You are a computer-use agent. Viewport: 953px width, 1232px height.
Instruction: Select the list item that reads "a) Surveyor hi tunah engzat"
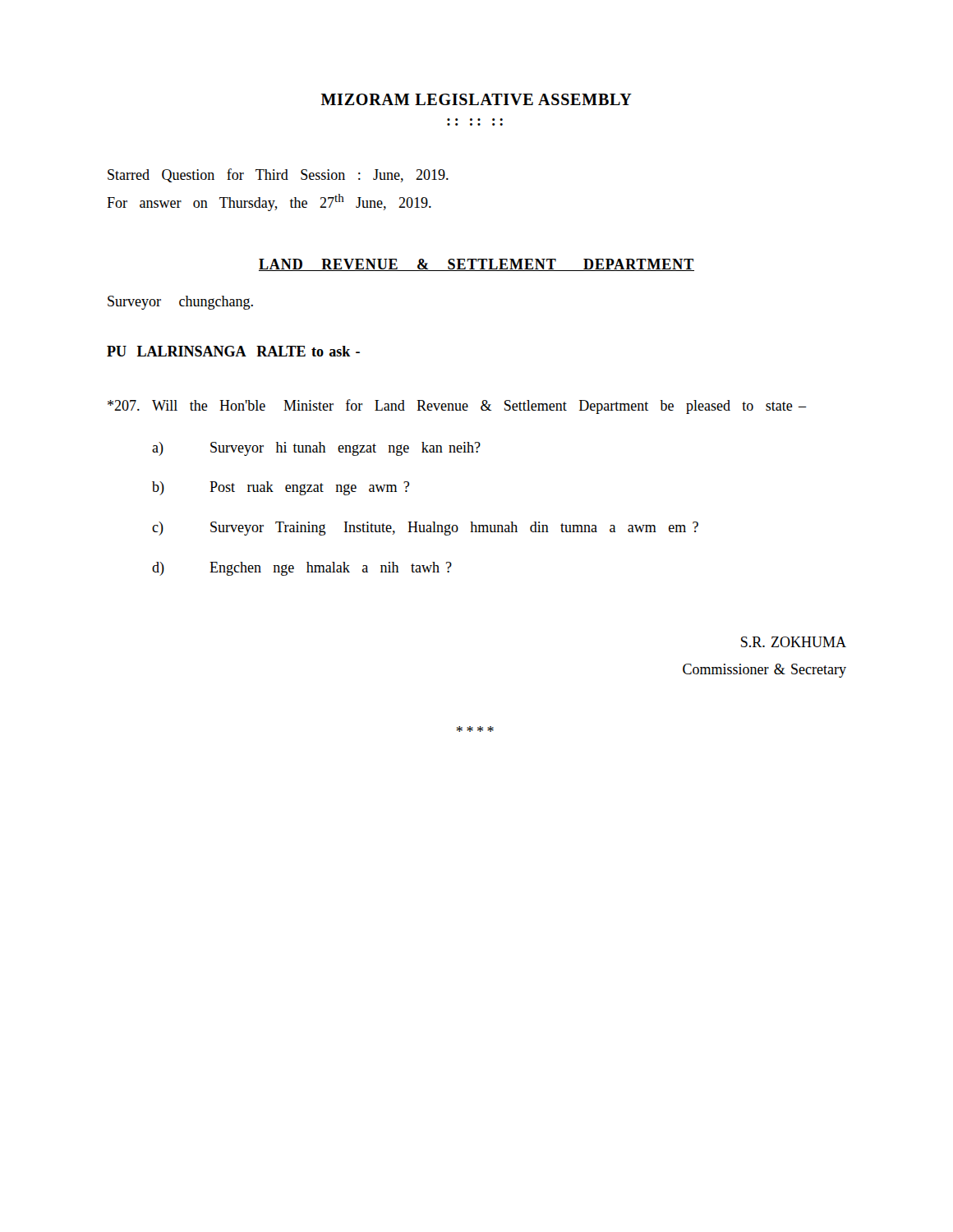click(x=316, y=449)
